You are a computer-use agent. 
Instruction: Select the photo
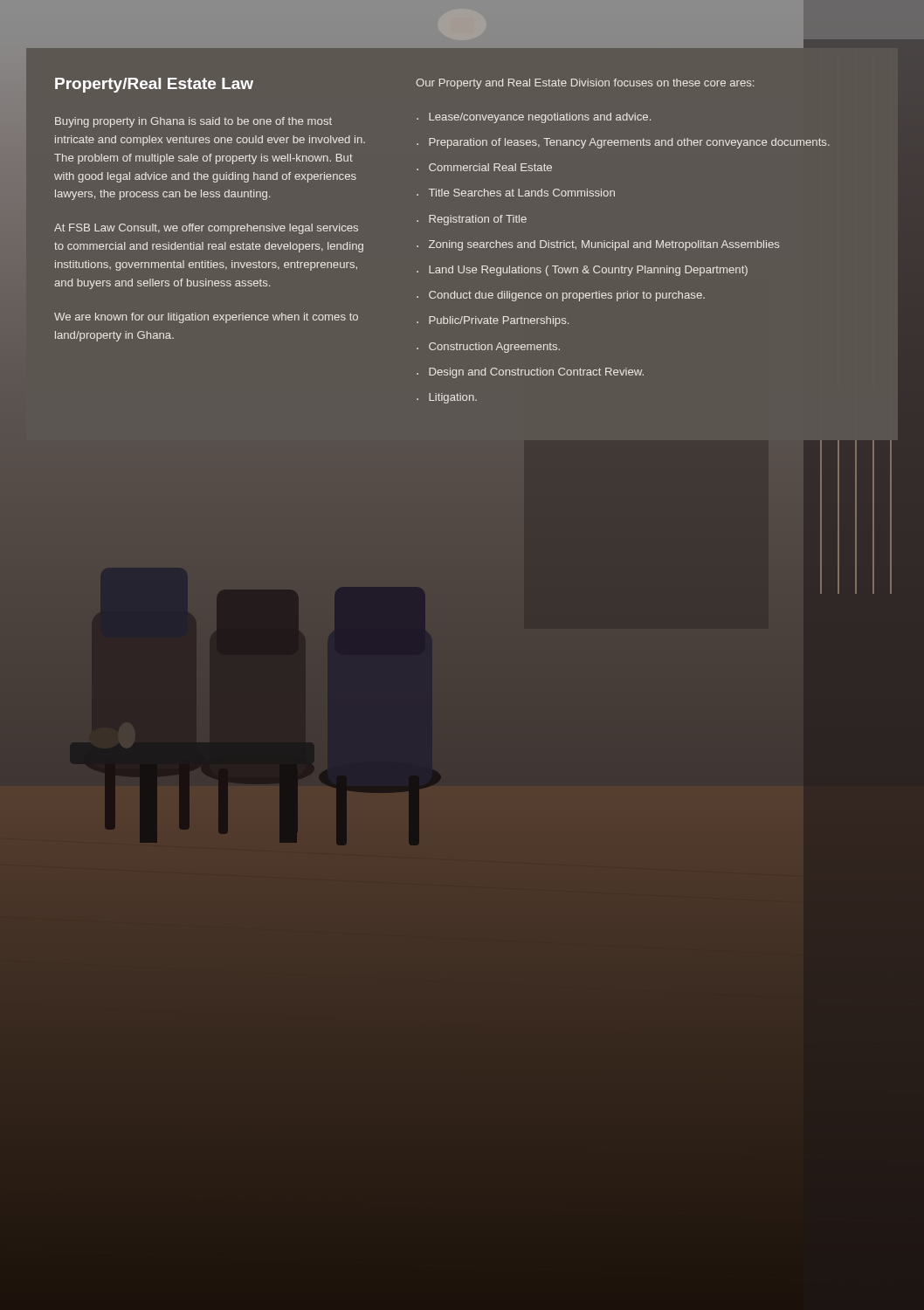click(x=462, y=655)
